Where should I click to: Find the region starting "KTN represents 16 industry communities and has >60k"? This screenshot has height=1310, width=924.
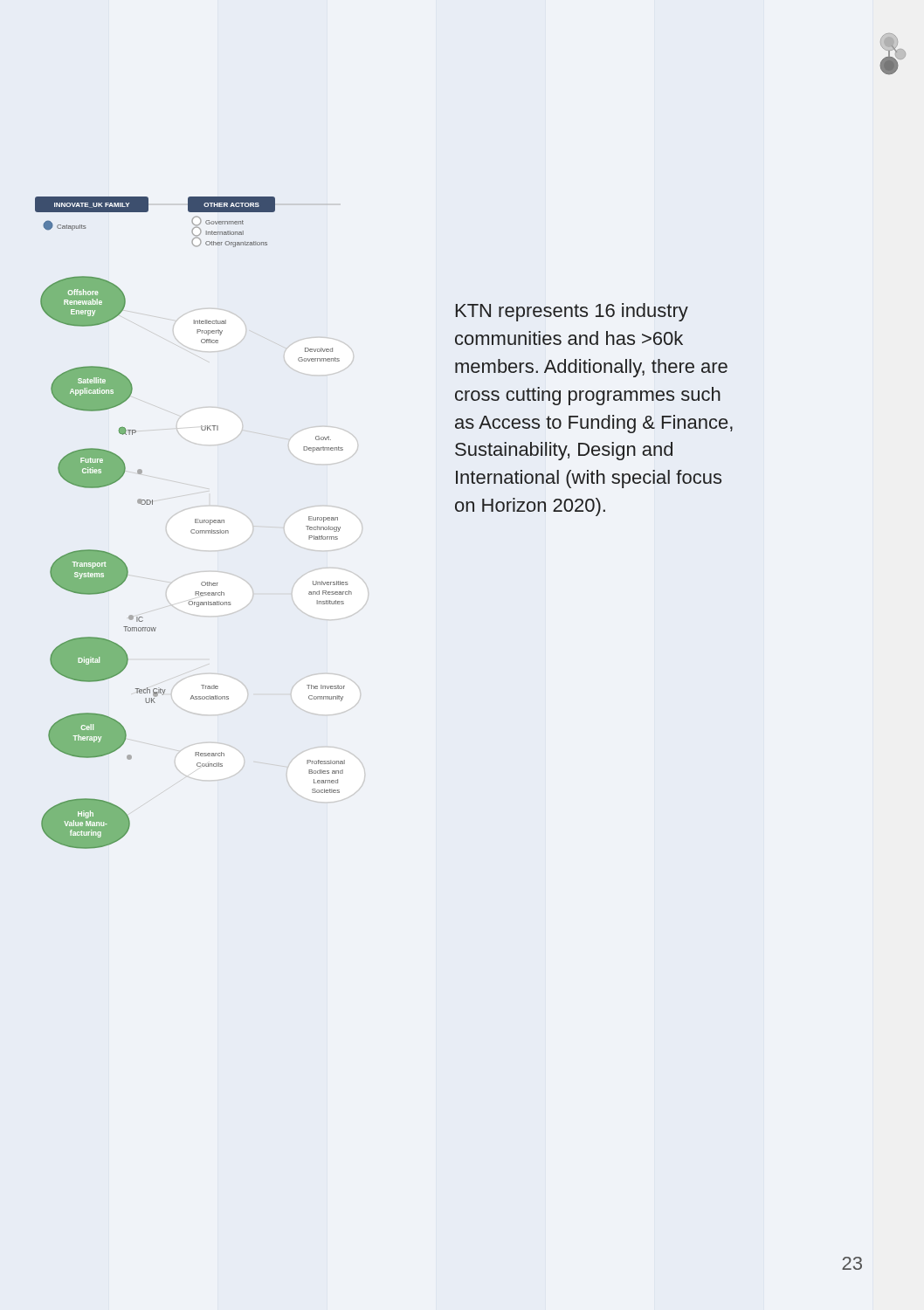coord(594,408)
